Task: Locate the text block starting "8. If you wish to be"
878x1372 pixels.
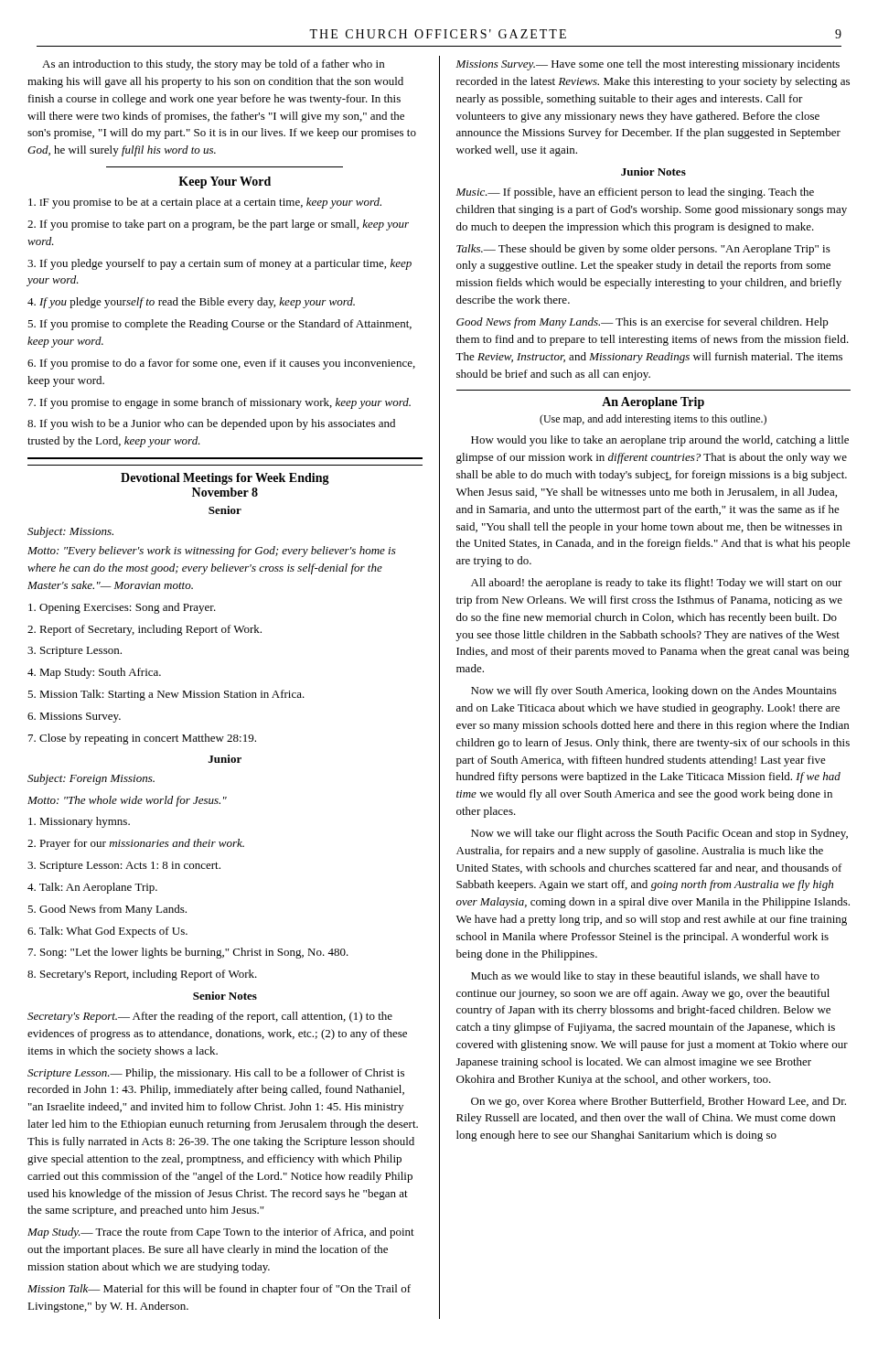Action: pos(225,433)
